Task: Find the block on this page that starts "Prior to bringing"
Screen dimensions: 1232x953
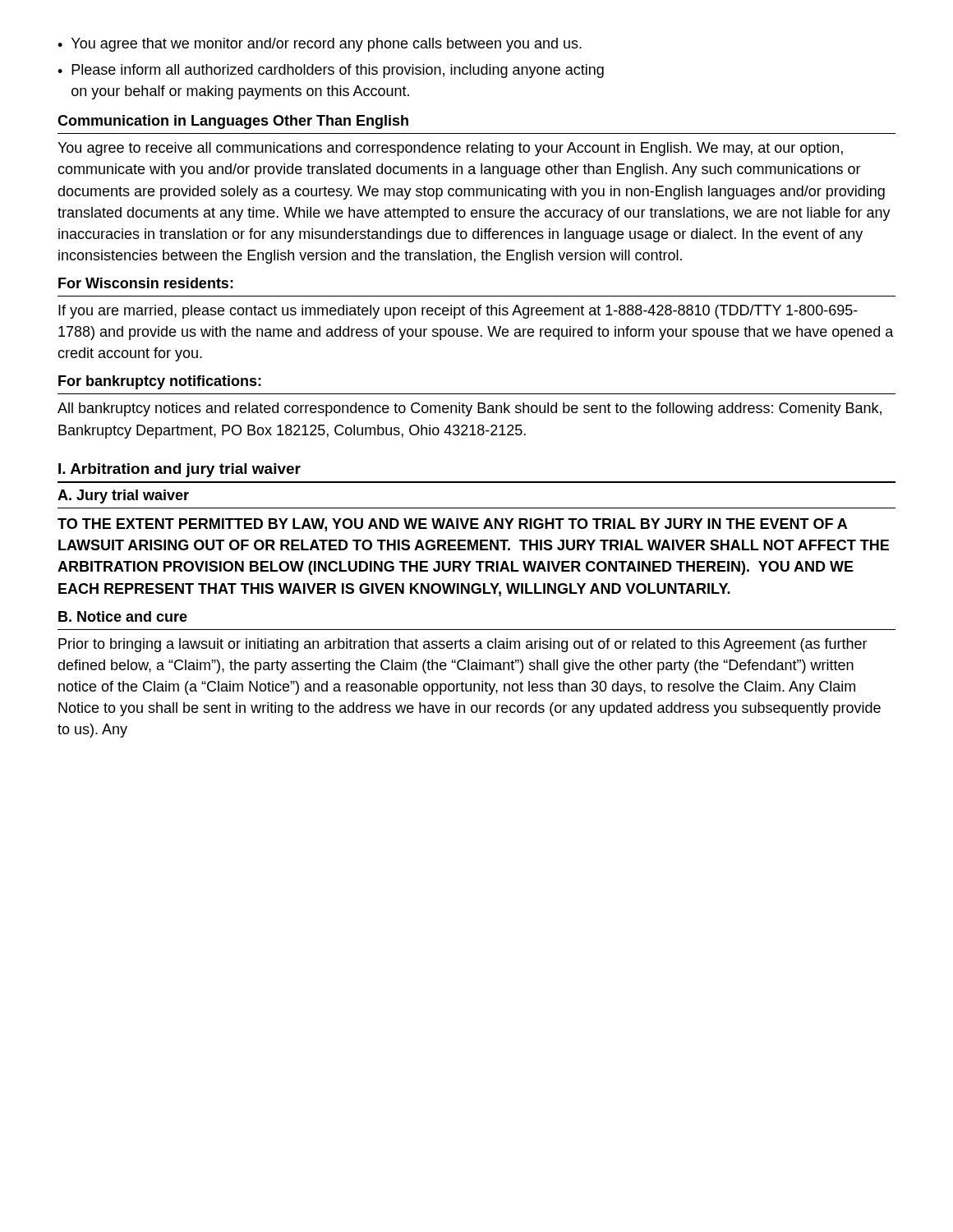Action: click(x=469, y=687)
